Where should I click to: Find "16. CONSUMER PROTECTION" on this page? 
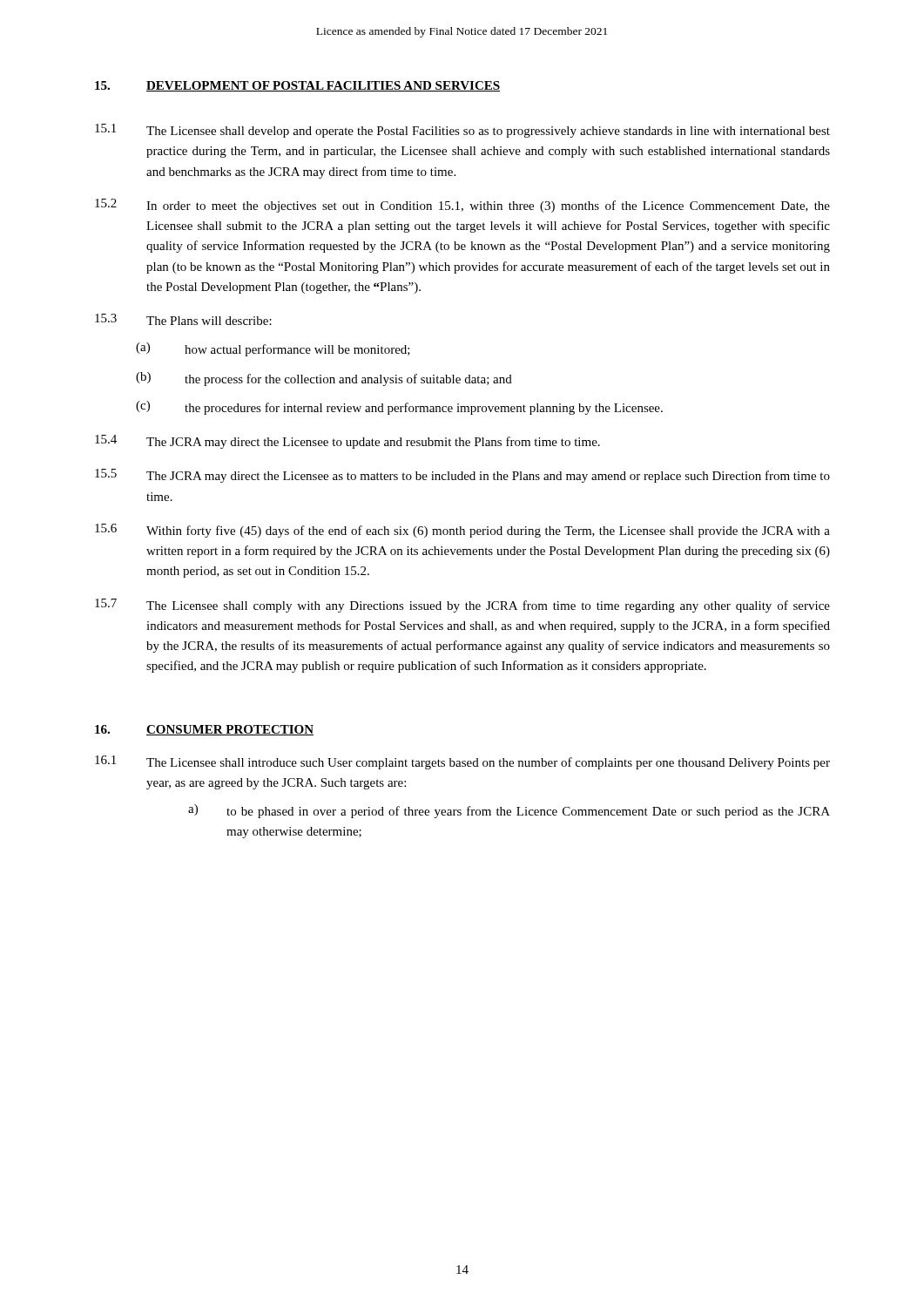[204, 729]
